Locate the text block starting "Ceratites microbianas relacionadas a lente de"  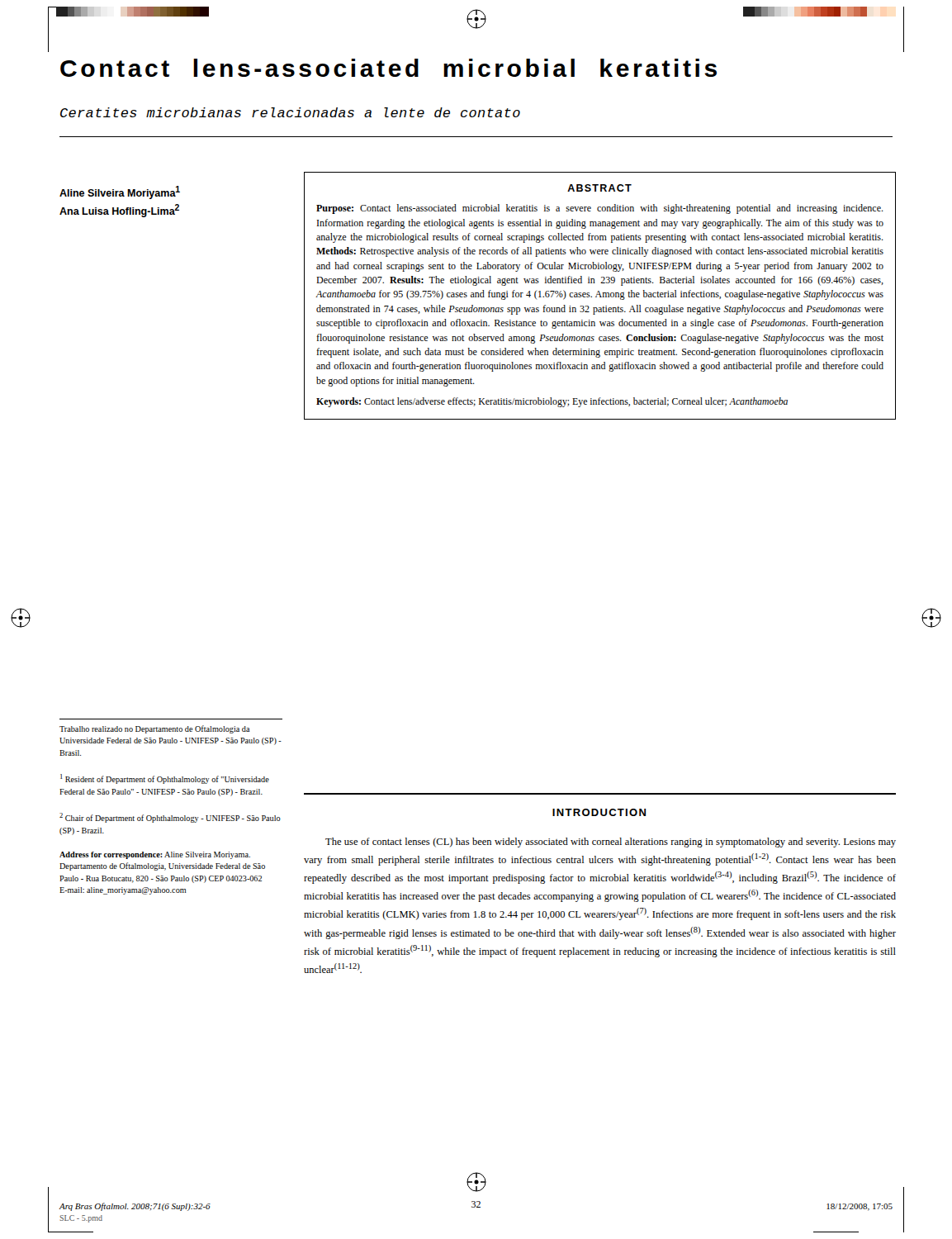pos(290,114)
